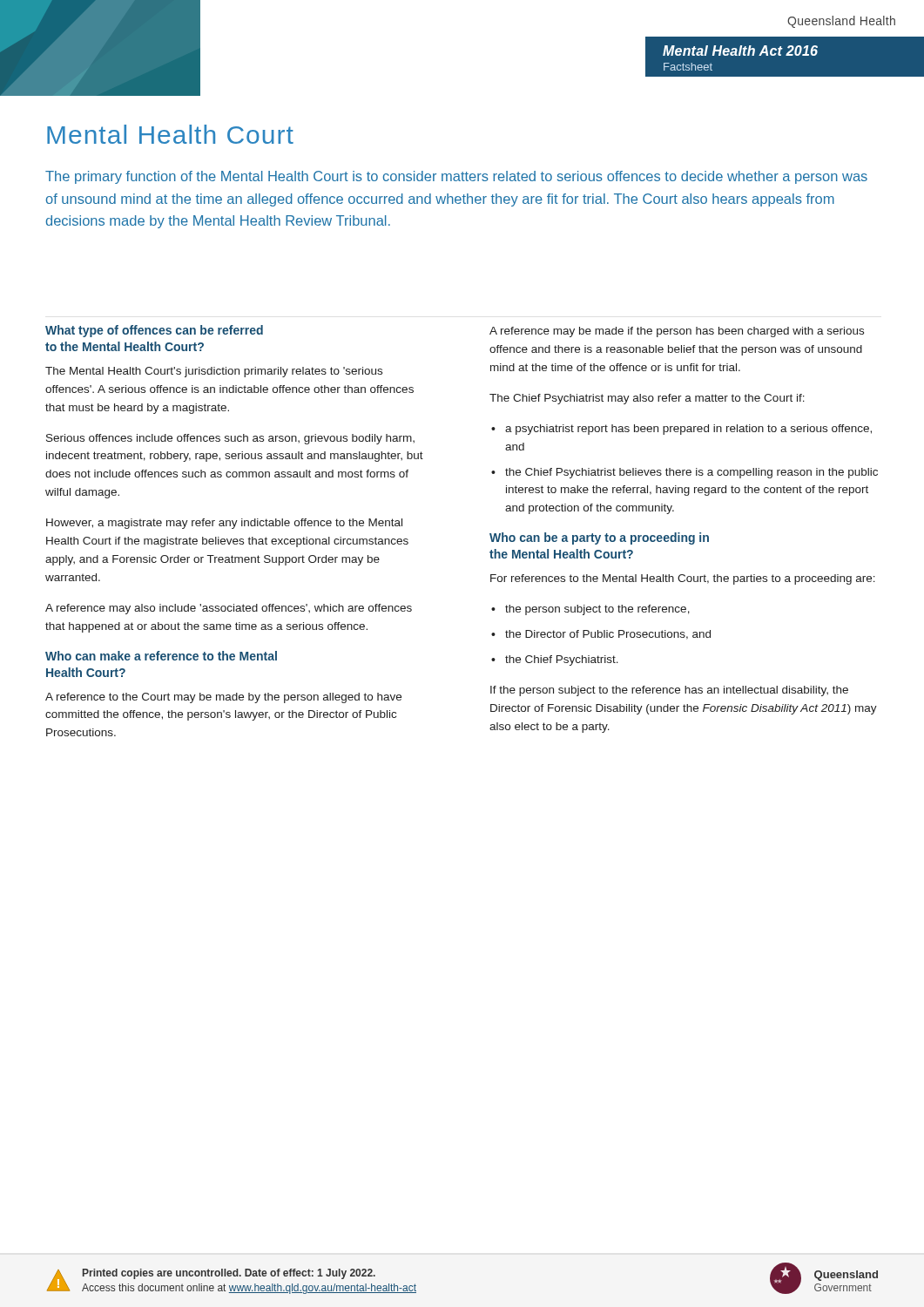Screen dimensions: 1307x924
Task: Navigate to the text block starting "However, a magistrate may refer any indictable offence"
Action: [227, 550]
